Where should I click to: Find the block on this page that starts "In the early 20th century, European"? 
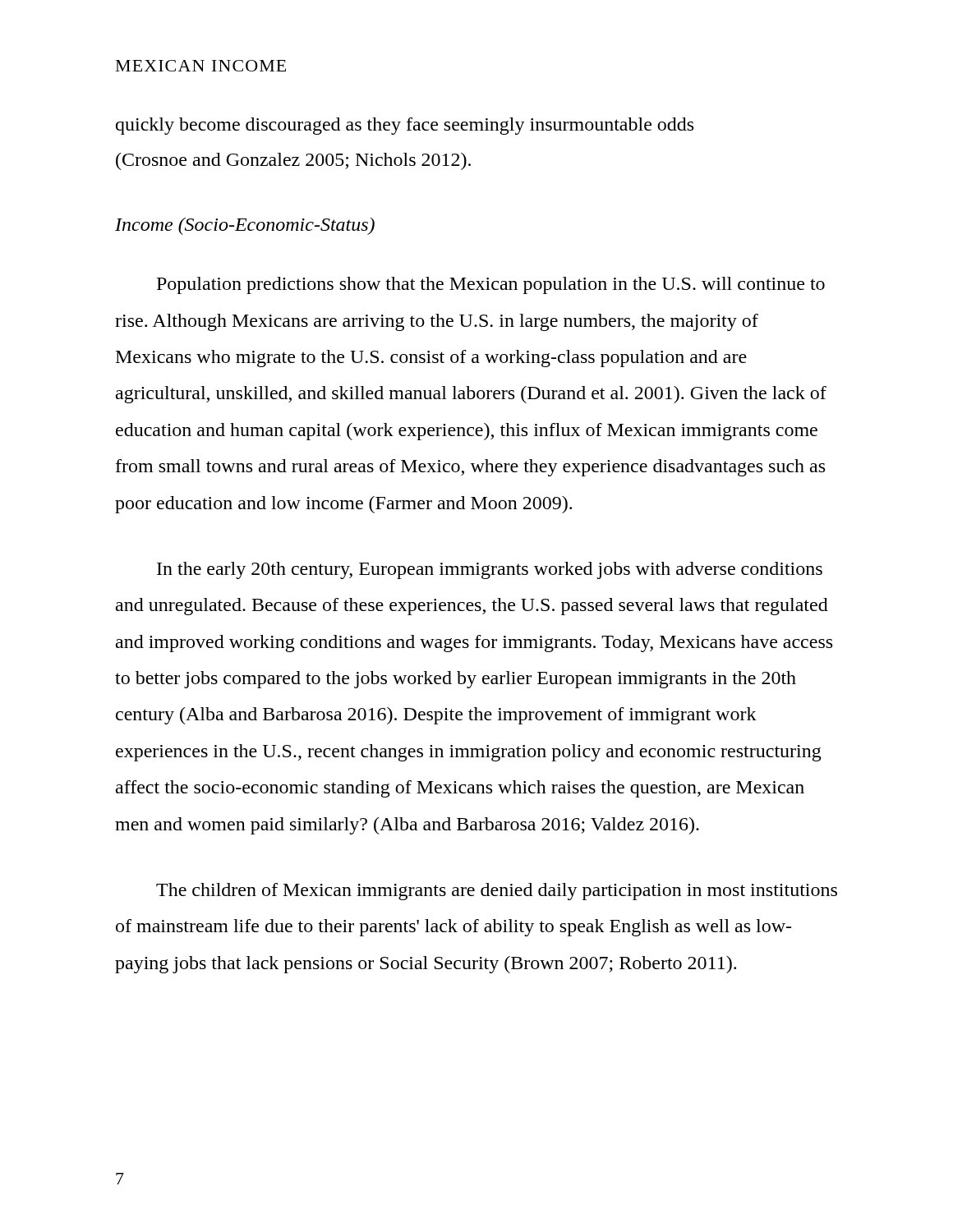[x=474, y=696]
